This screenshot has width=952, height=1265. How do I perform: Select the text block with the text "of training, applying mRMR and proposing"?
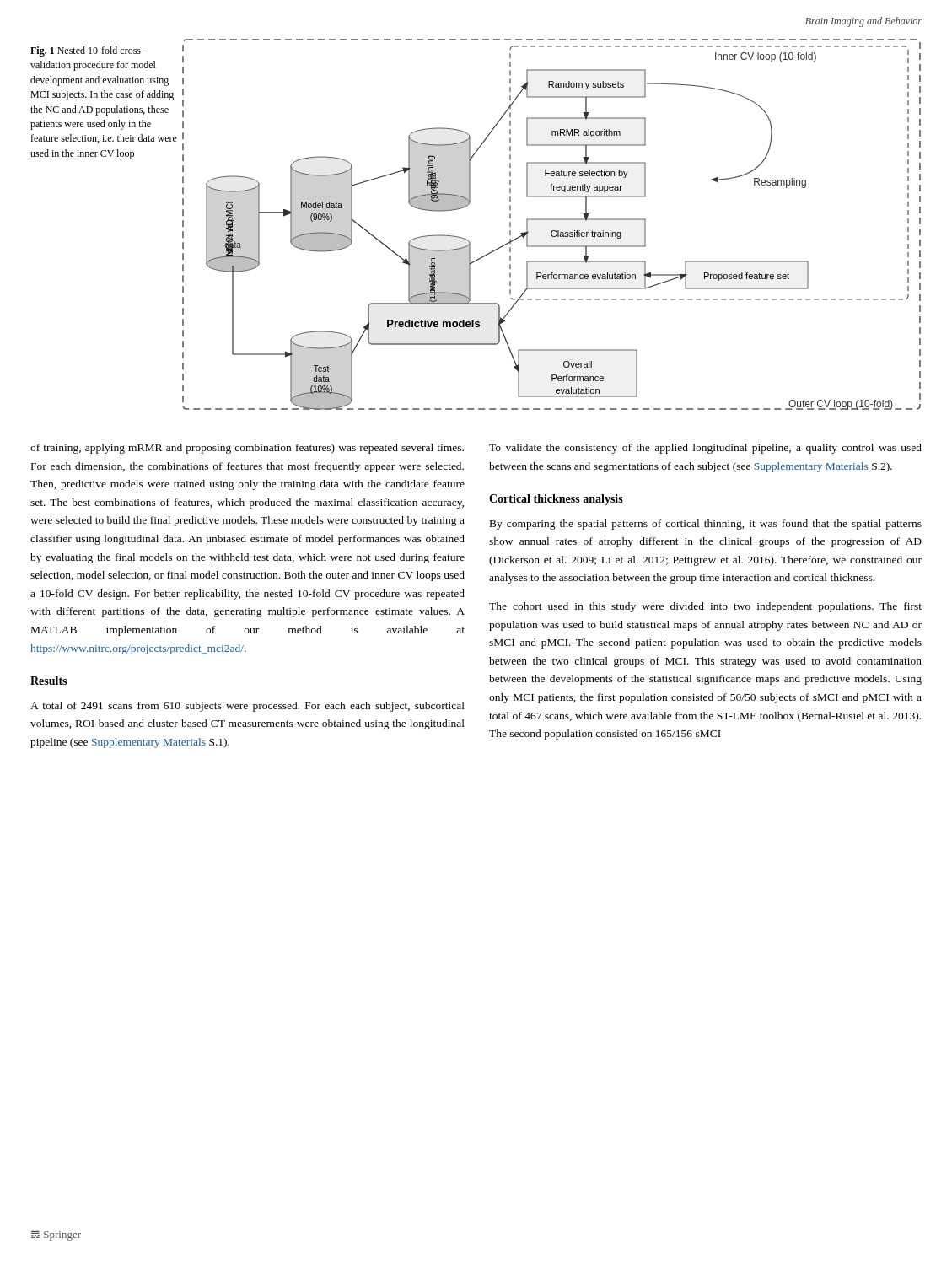click(x=247, y=548)
